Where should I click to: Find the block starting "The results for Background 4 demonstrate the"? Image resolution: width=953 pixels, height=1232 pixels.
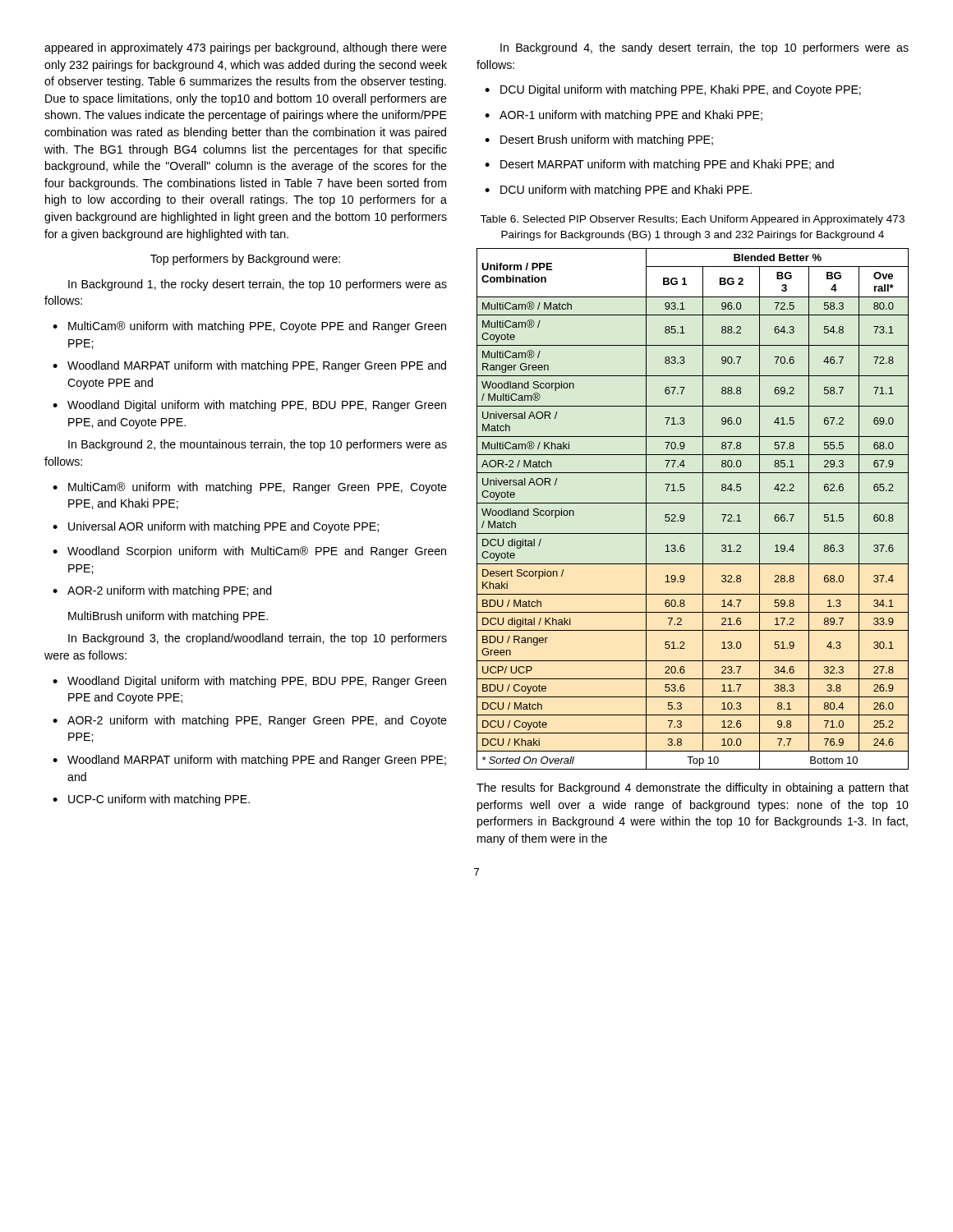click(693, 813)
